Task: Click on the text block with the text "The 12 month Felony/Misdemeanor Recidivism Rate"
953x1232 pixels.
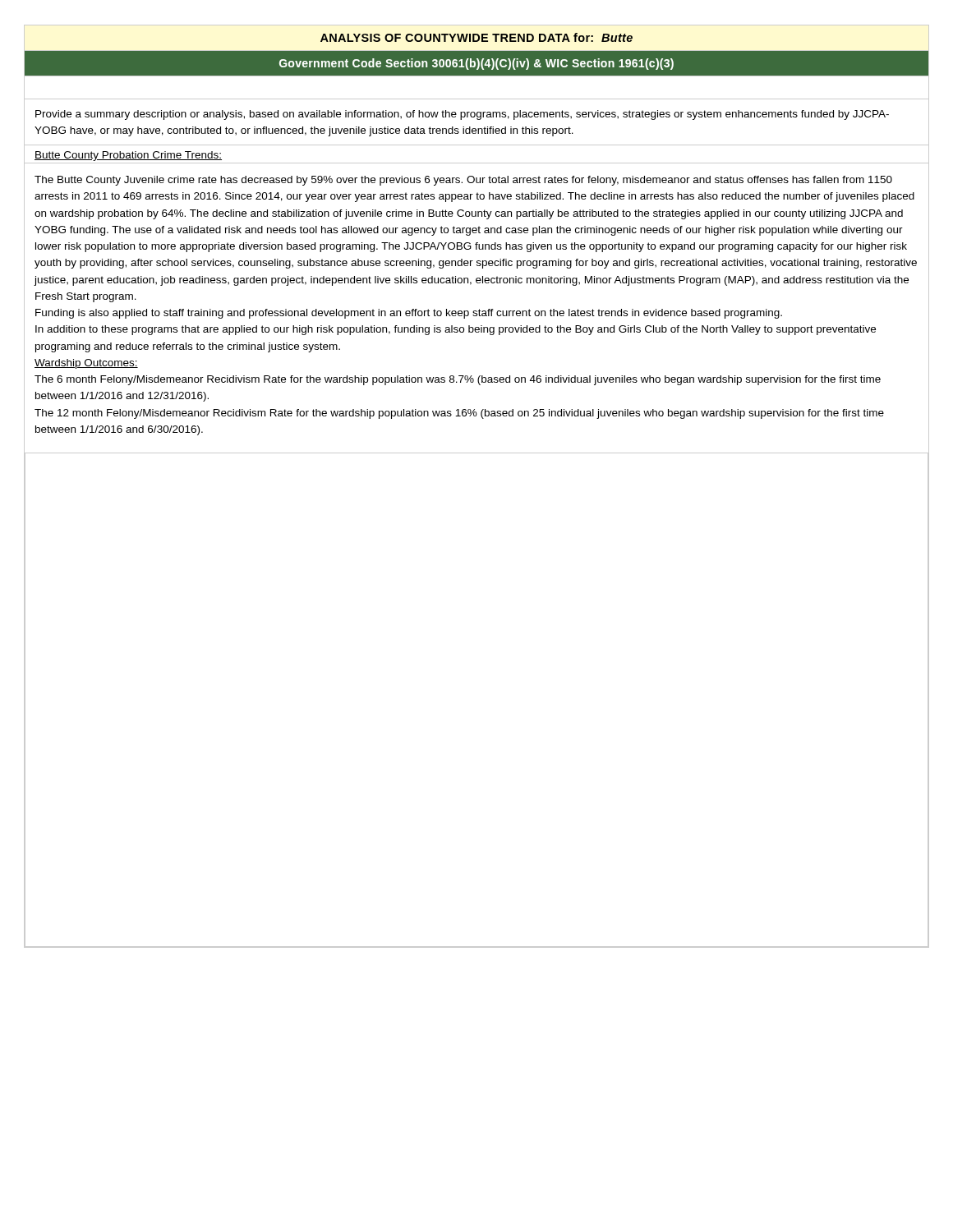Action: click(x=476, y=421)
